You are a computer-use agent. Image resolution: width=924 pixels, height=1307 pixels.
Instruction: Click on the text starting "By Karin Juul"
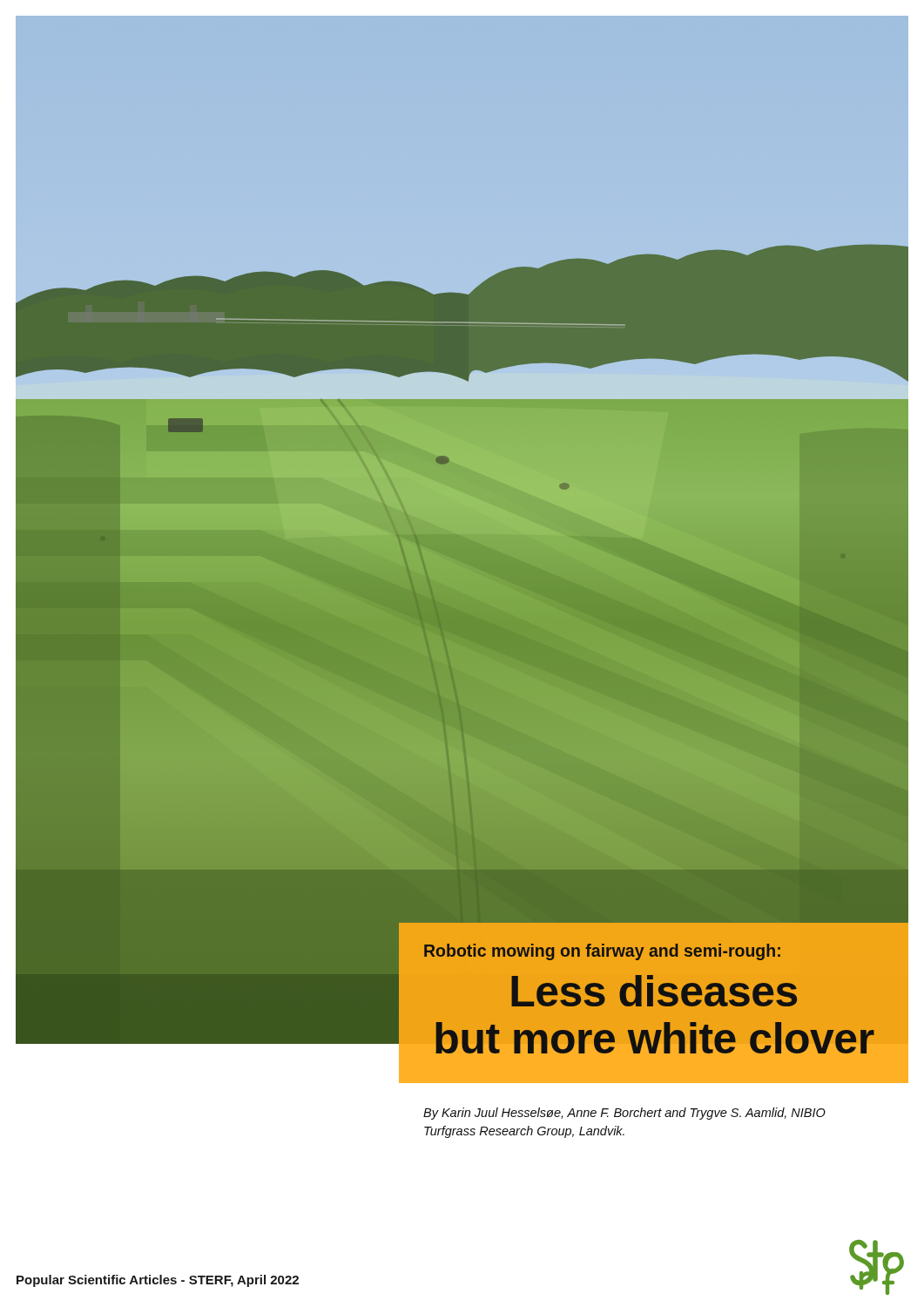pyautogui.click(x=654, y=1122)
